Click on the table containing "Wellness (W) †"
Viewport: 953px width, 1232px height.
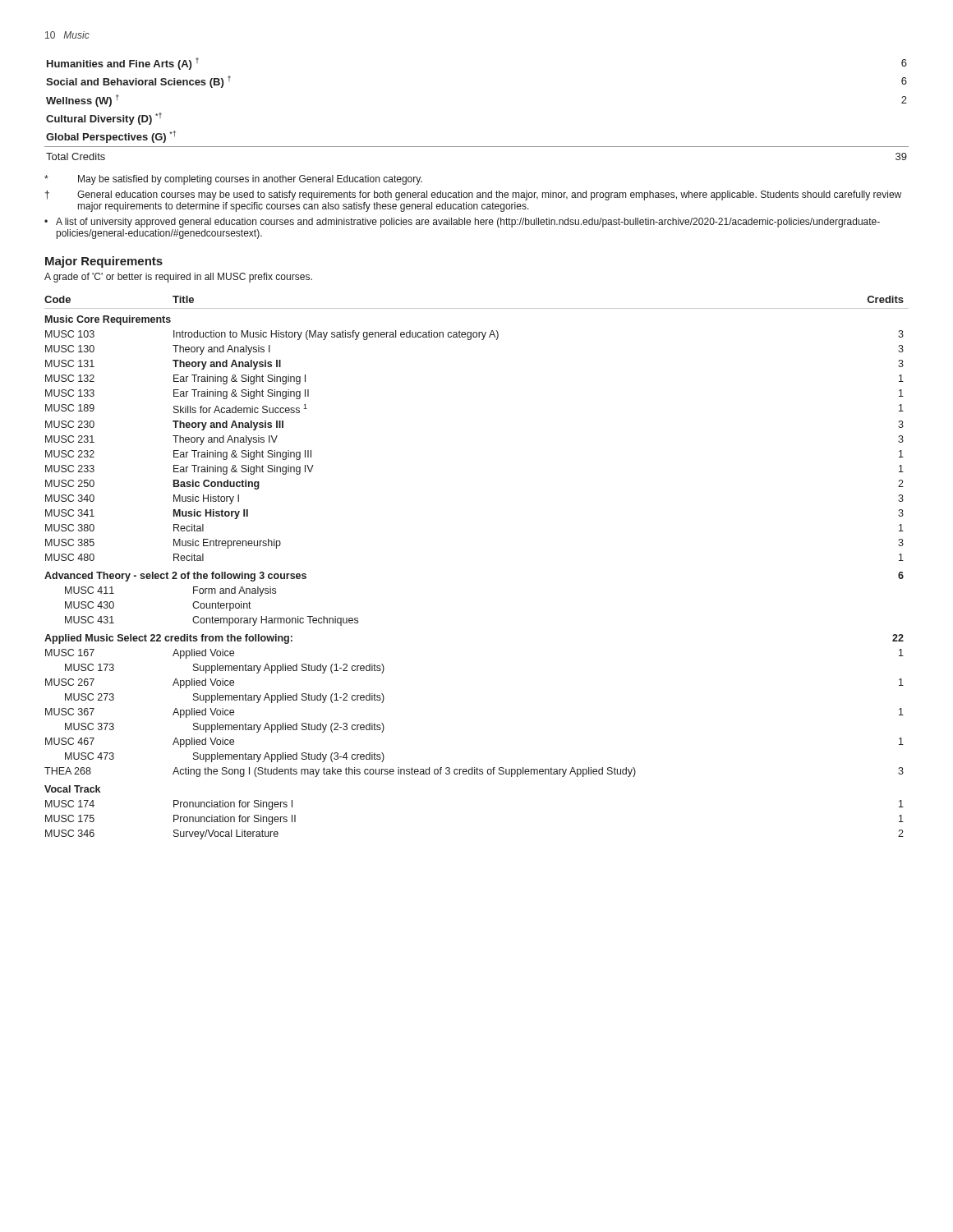coord(476,110)
